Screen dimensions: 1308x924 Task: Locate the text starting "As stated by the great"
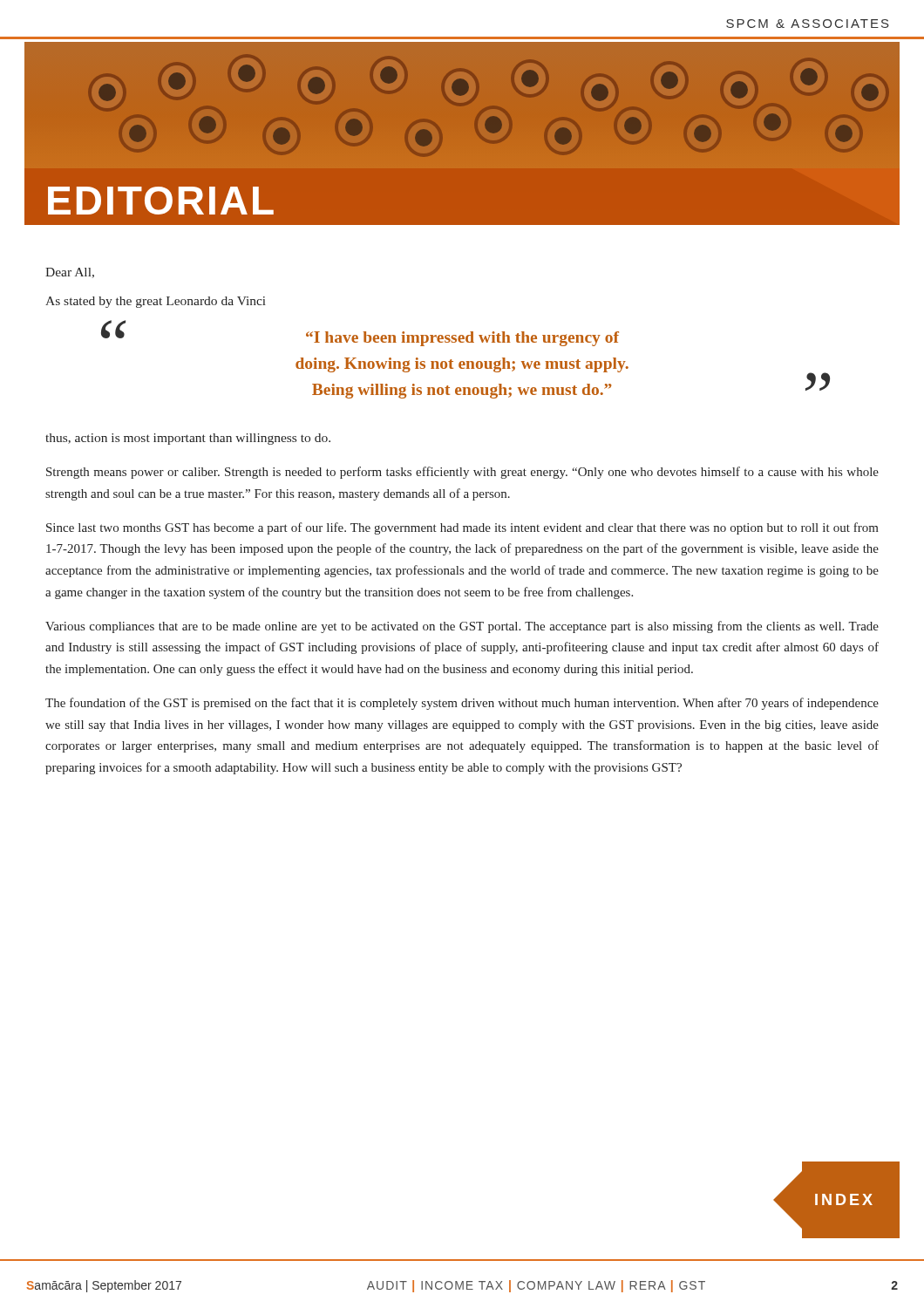[x=156, y=300]
